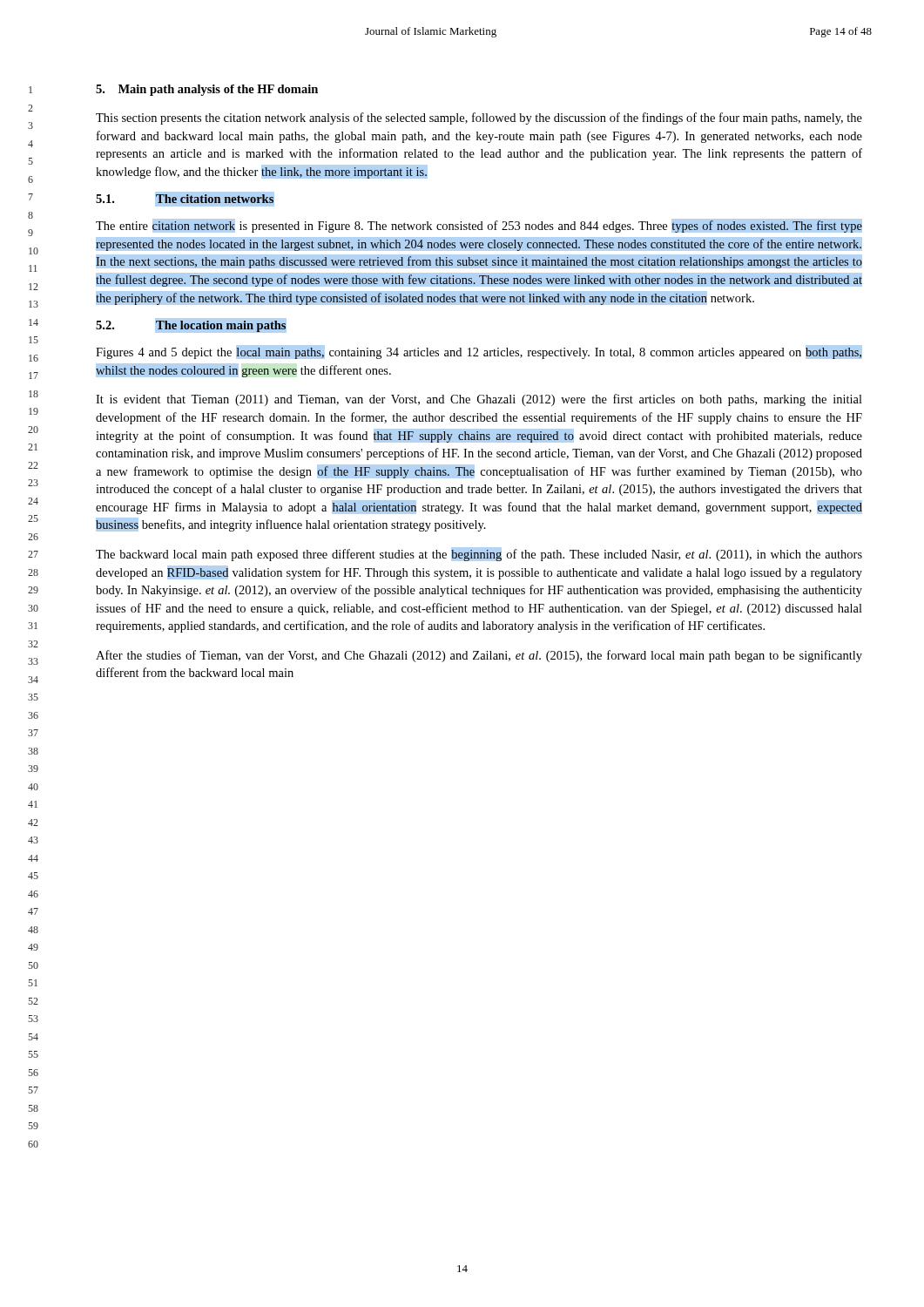Locate the block of text that opens with "Figures 4 and 5 depict the"
Viewport: 924px width, 1307px height.
pos(479,361)
